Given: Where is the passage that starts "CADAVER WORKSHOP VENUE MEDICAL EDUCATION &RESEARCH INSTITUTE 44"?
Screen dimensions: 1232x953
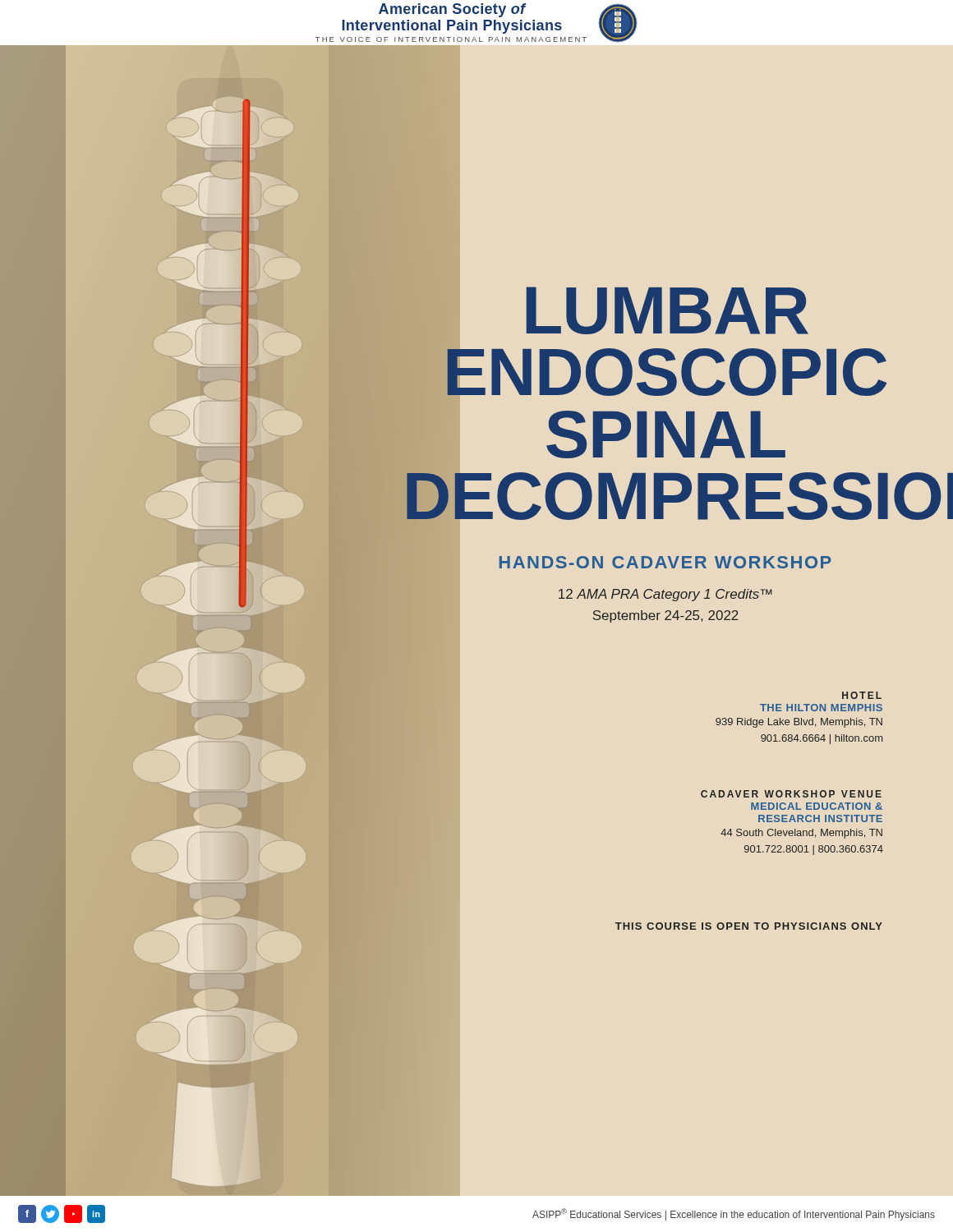Looking at the screenshot, I should [410, 823].
